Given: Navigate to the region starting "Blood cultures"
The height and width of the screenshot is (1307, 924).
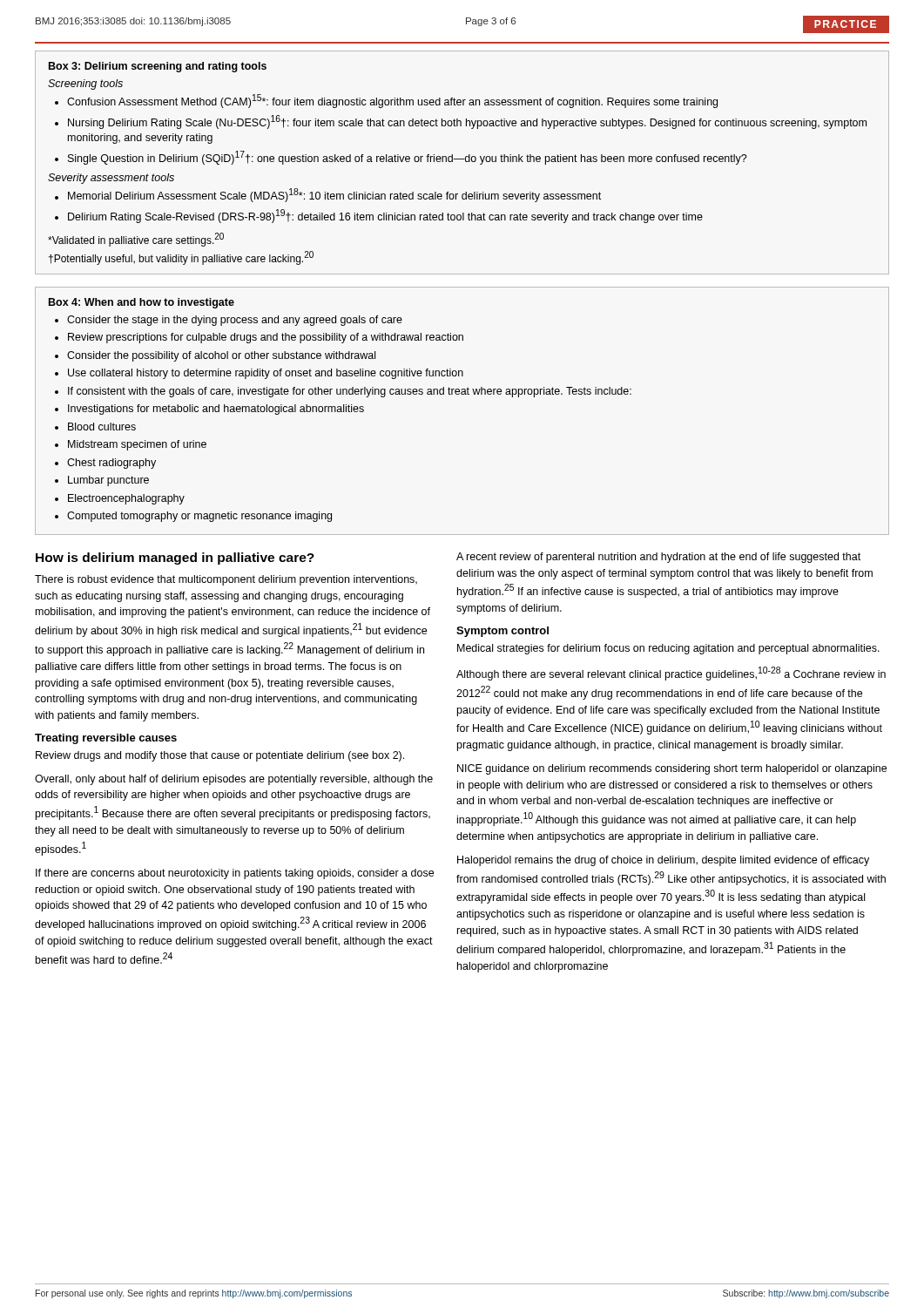Looking at the screenshot, I should coord(102,427).
